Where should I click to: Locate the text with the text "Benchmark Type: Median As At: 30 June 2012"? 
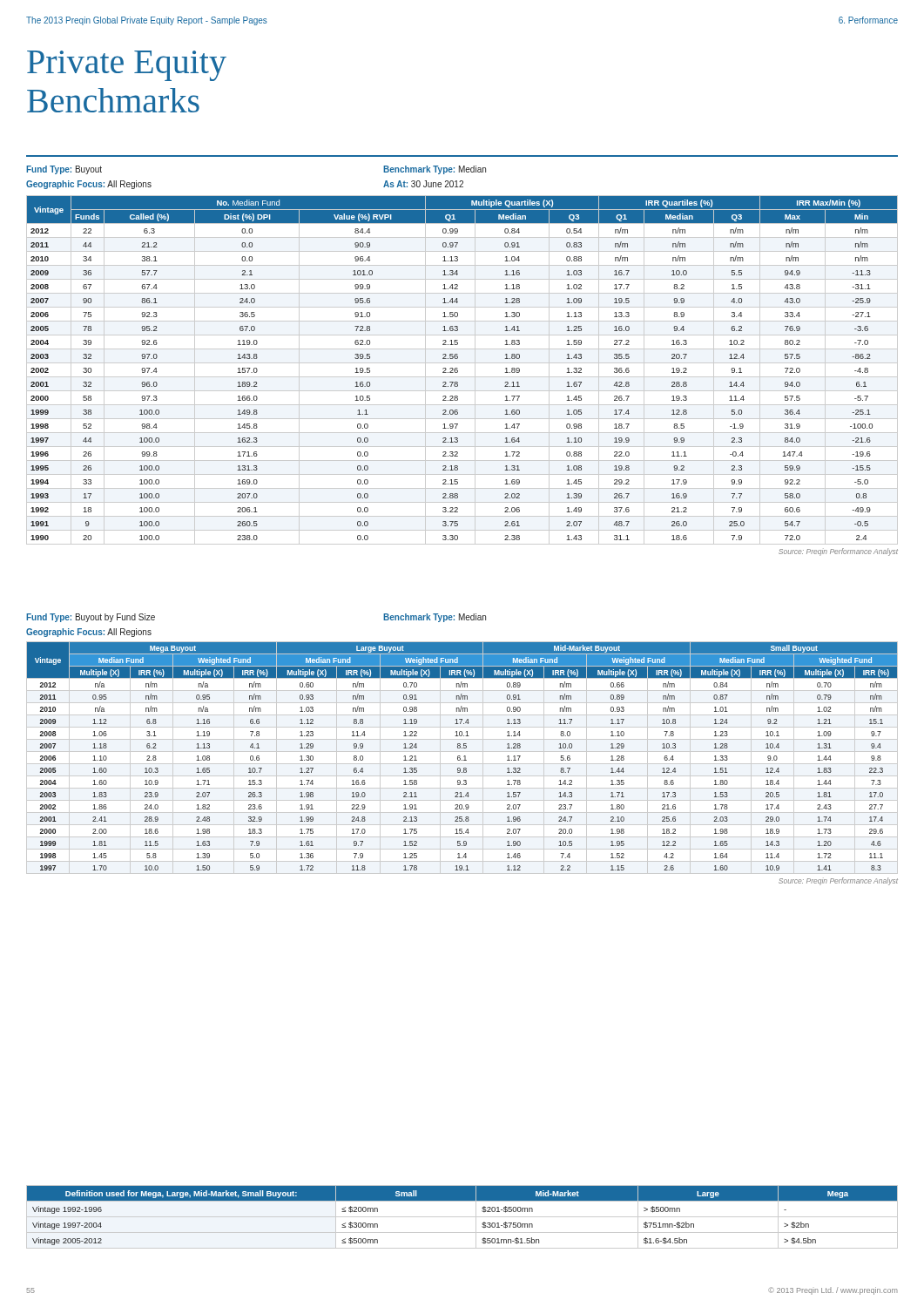(435, 177)
